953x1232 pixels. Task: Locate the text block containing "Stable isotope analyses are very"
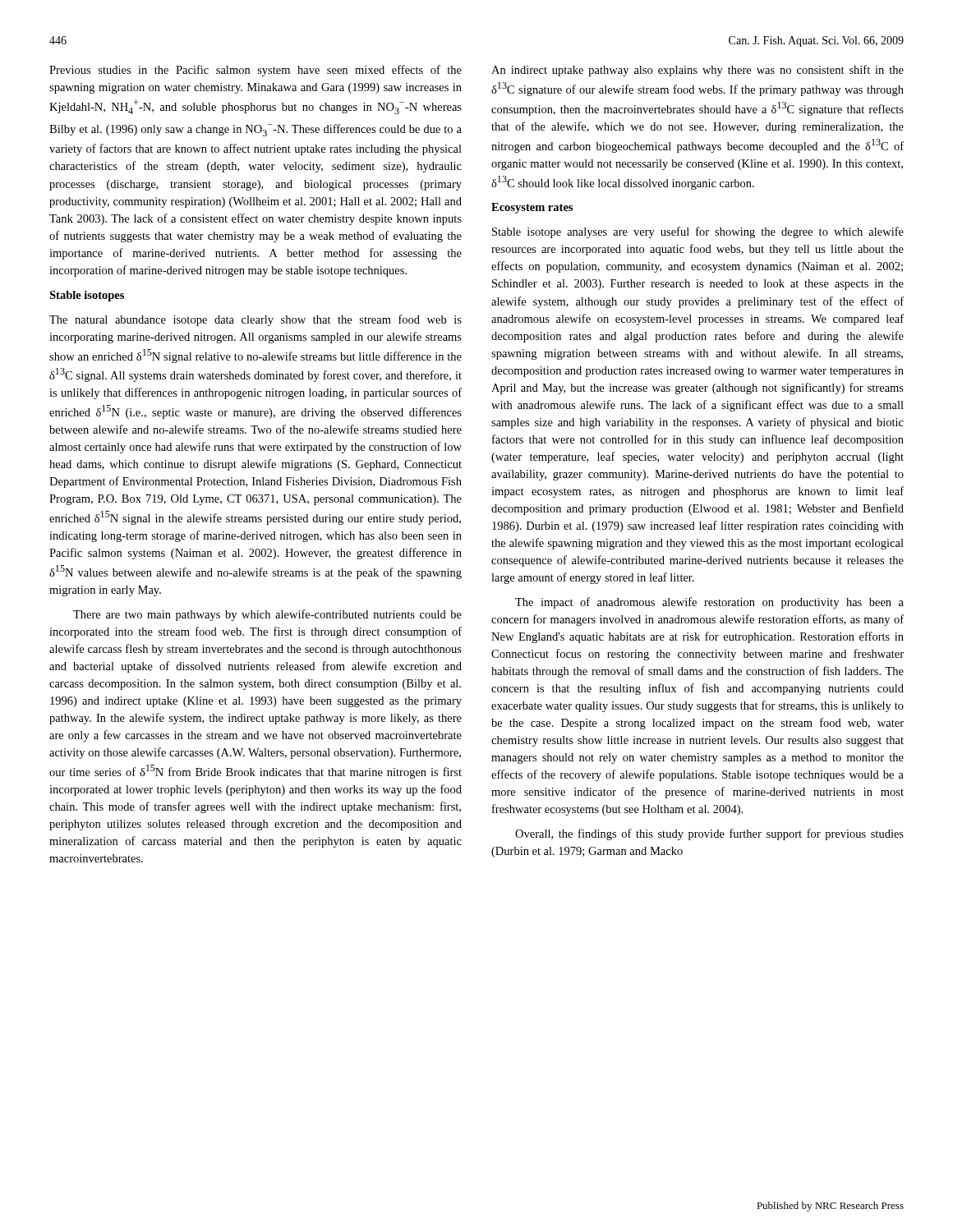(x=698, y=542)
